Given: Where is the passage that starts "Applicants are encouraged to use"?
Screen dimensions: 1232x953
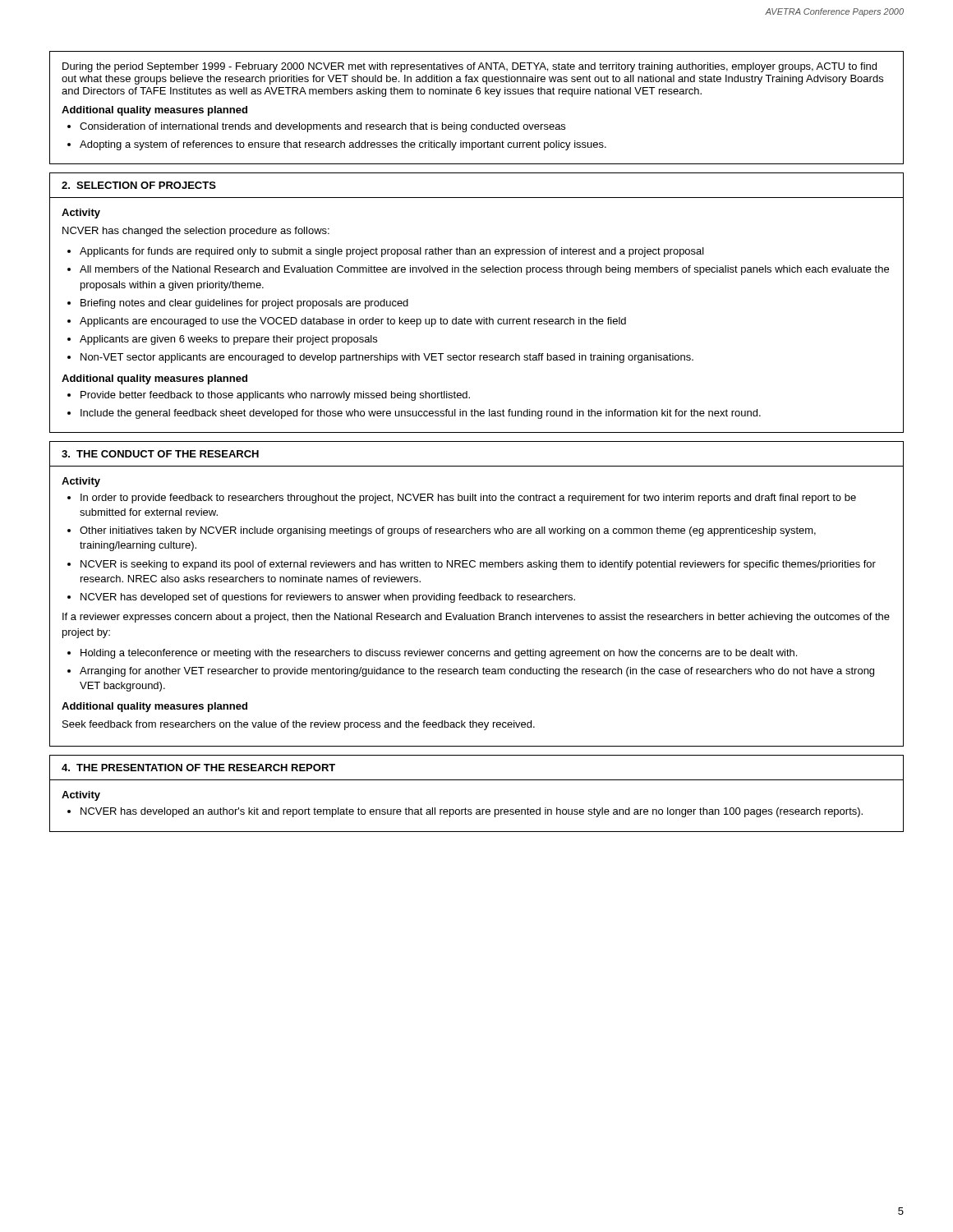Looking at the screenshot, I should point(353,321).
